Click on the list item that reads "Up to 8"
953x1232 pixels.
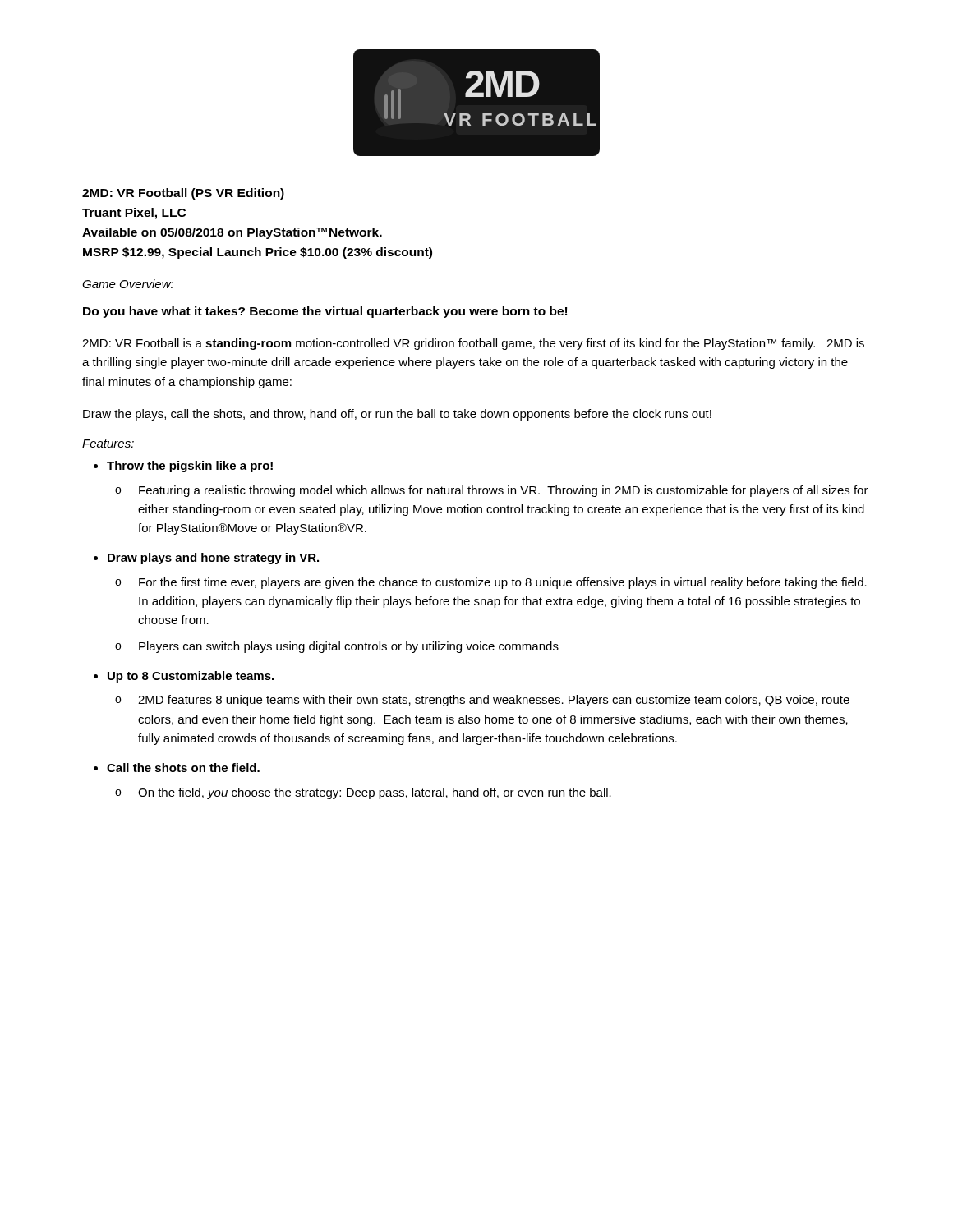point(489,708)
